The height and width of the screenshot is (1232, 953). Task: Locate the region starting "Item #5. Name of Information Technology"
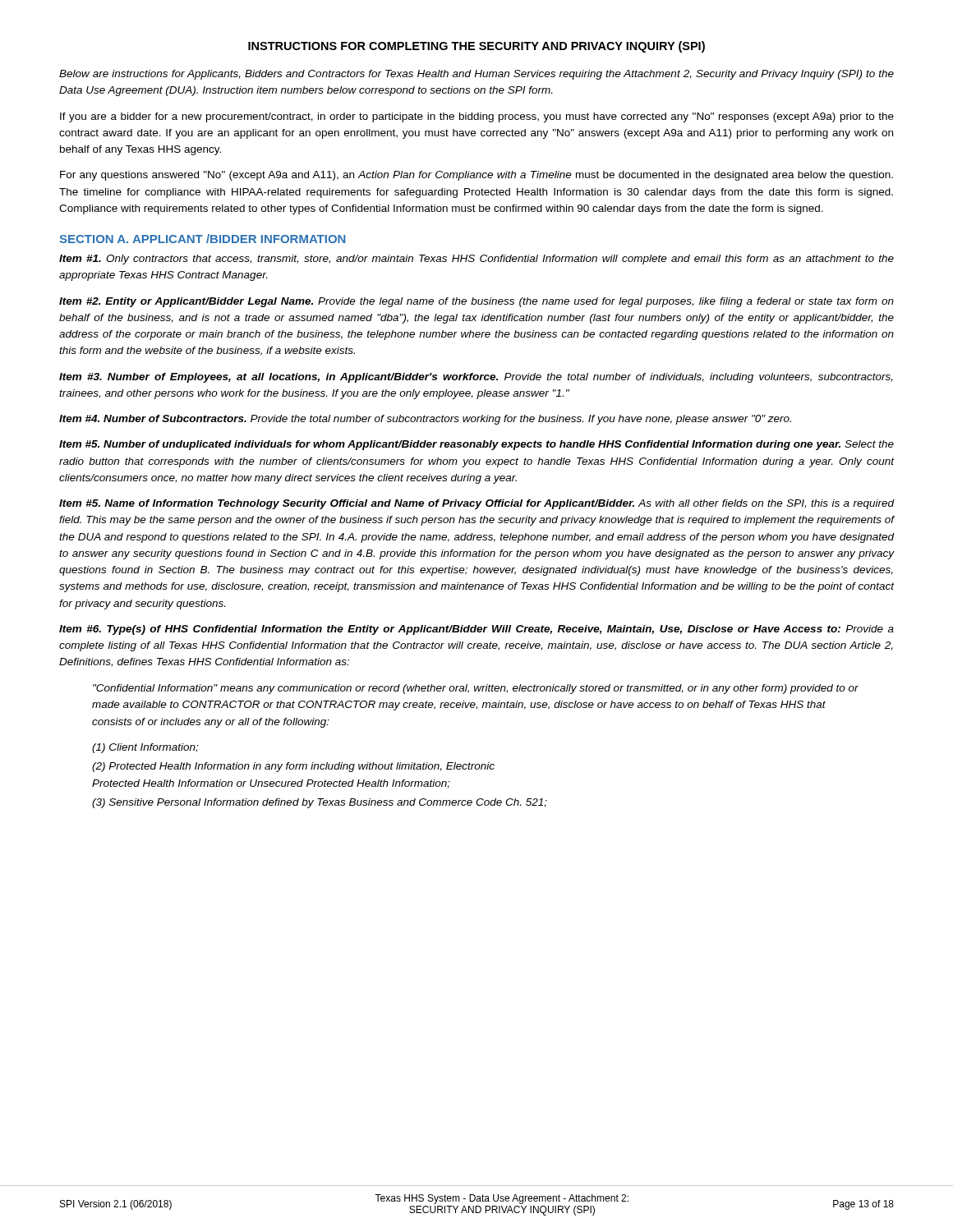click(476, 553)
